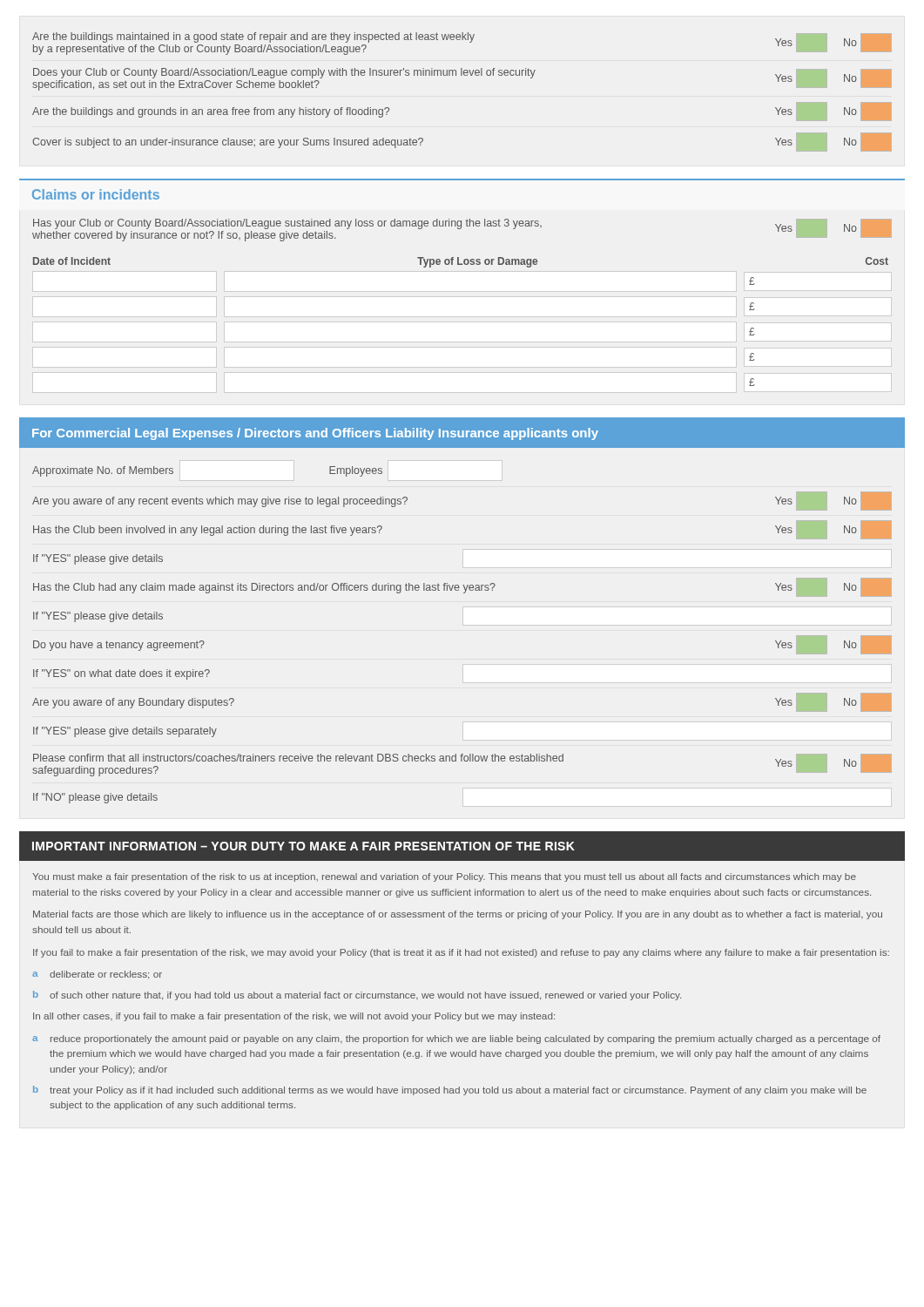Image resolution: width=924 pixels, height=1307 pixels.
Task: Select the table that reads "Date of Incident Type of"
Action: (x=462, y=324)
